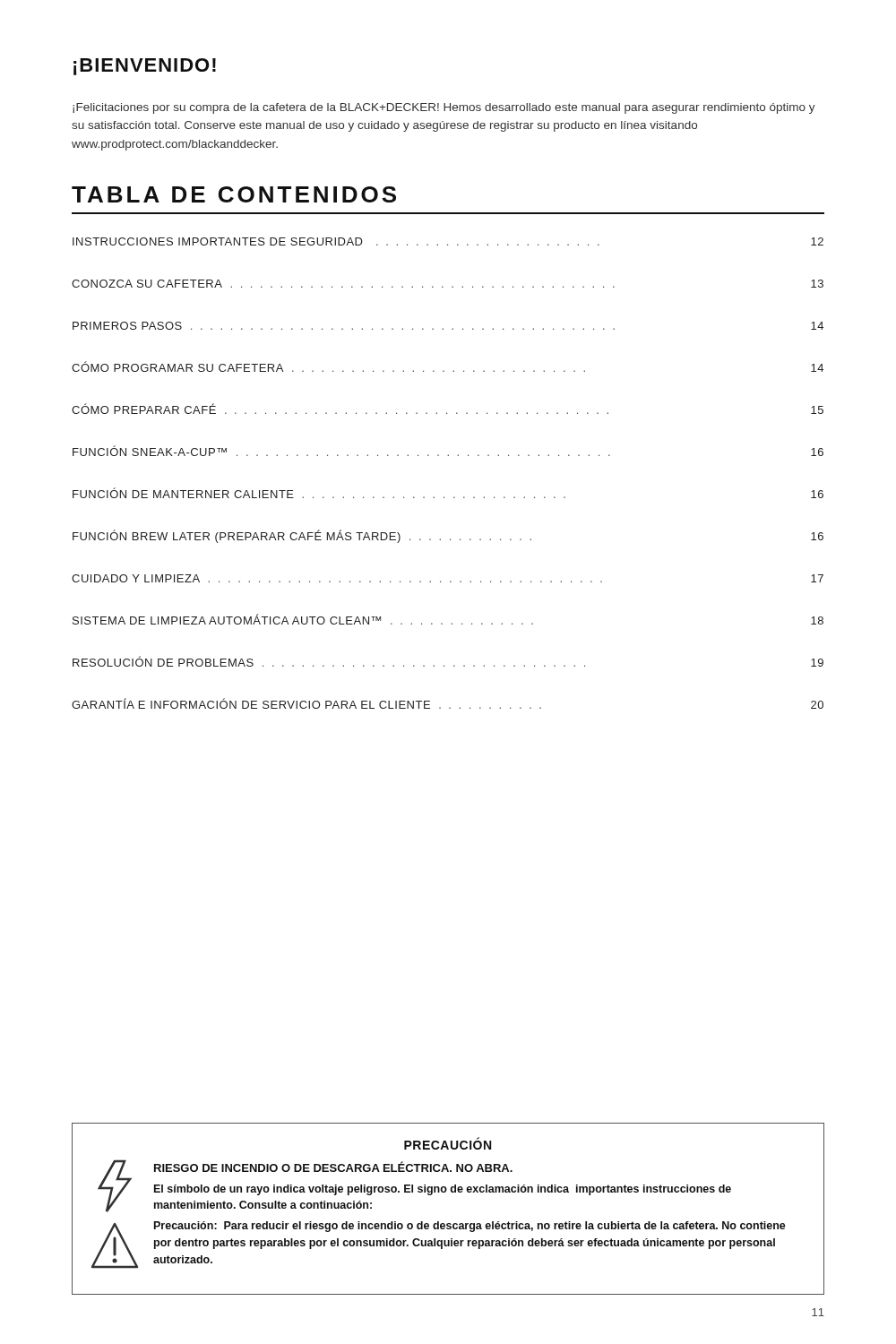Select the list item that reads "SISTEMA DE LIMPIEZA AUTOMÁTICA AUTO"
This screenshot has width=896, height=1344.
448,621
